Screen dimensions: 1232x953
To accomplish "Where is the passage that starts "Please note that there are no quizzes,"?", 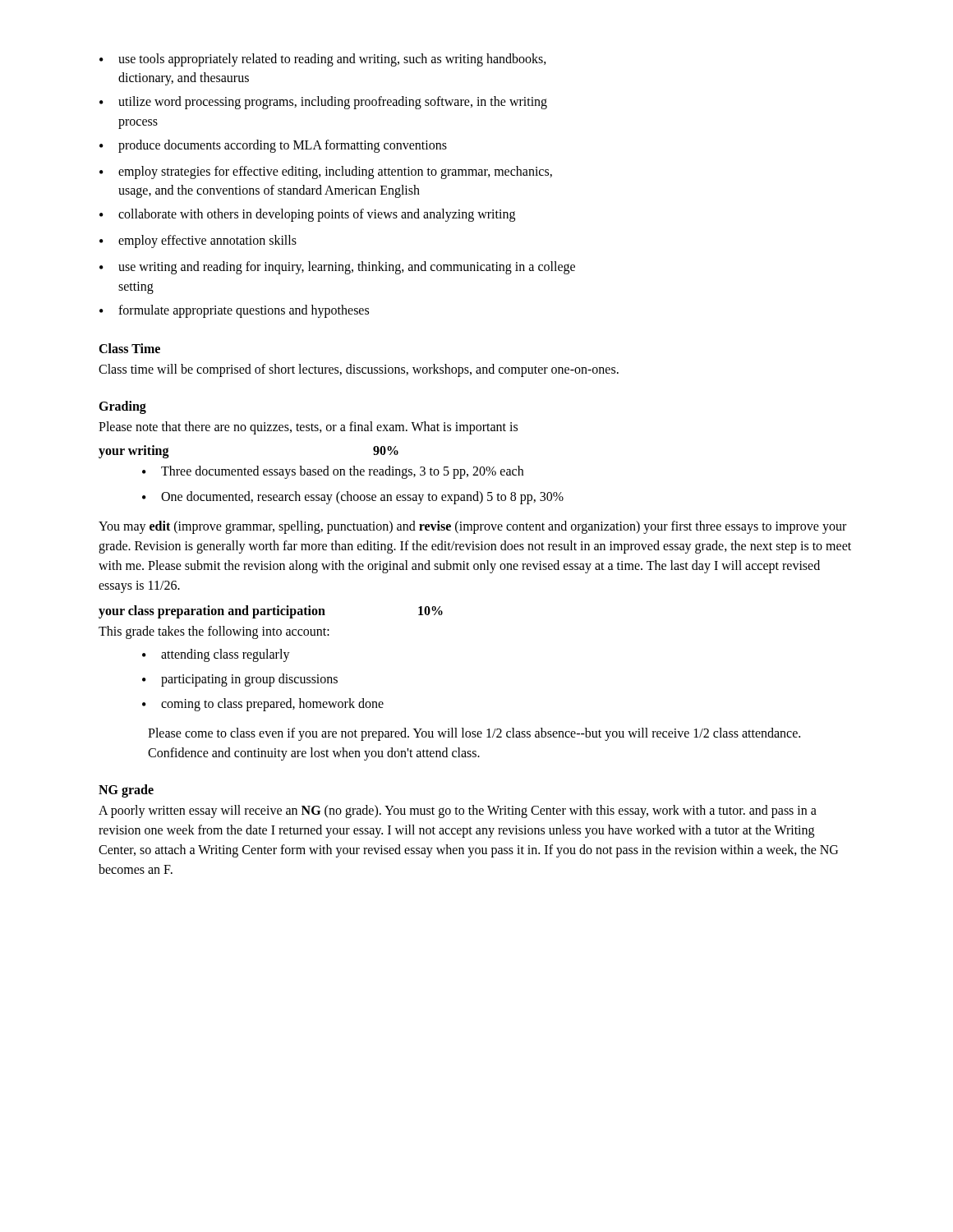I will (308, 427).
